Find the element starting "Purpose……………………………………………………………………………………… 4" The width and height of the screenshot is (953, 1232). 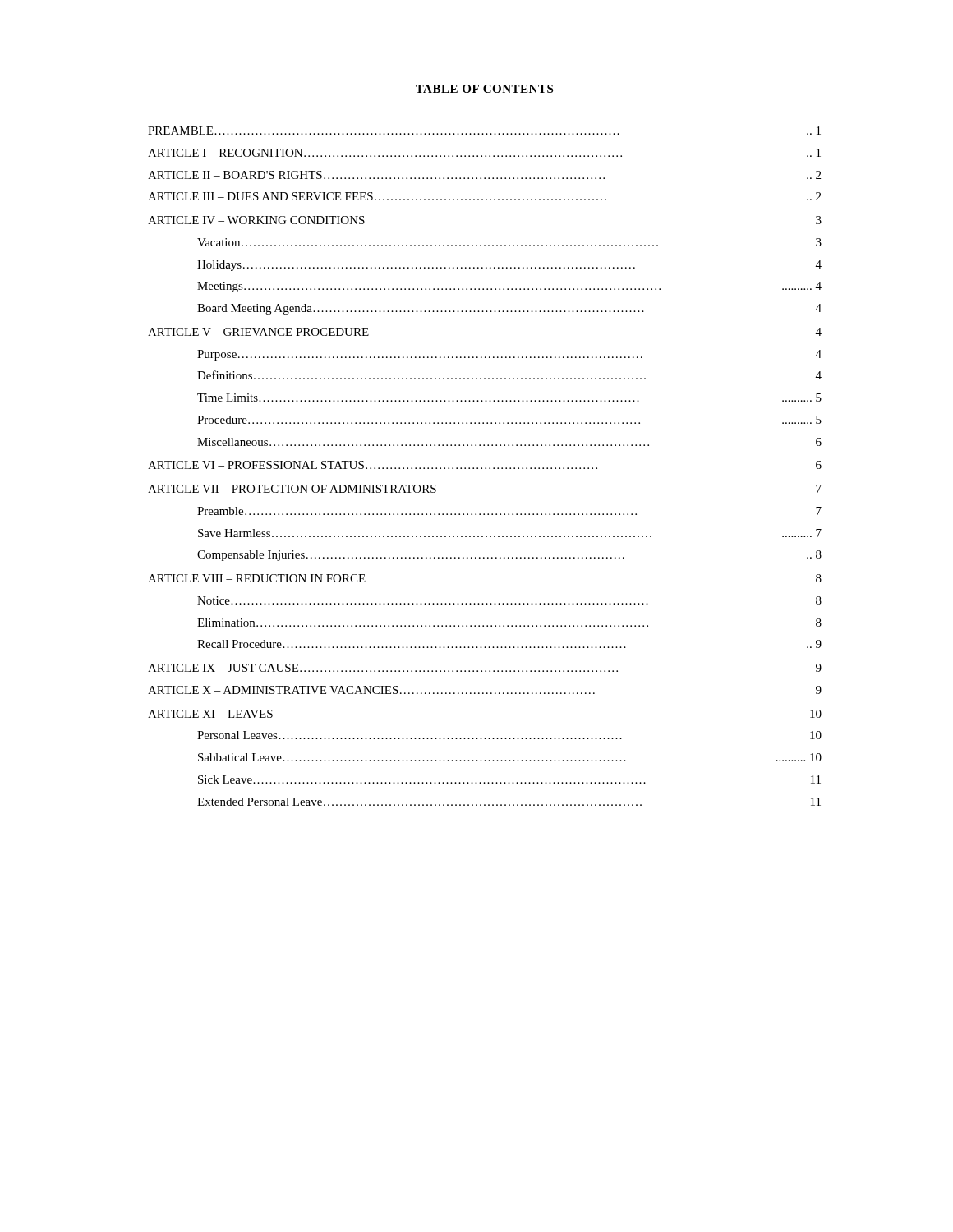click(509, 354)
